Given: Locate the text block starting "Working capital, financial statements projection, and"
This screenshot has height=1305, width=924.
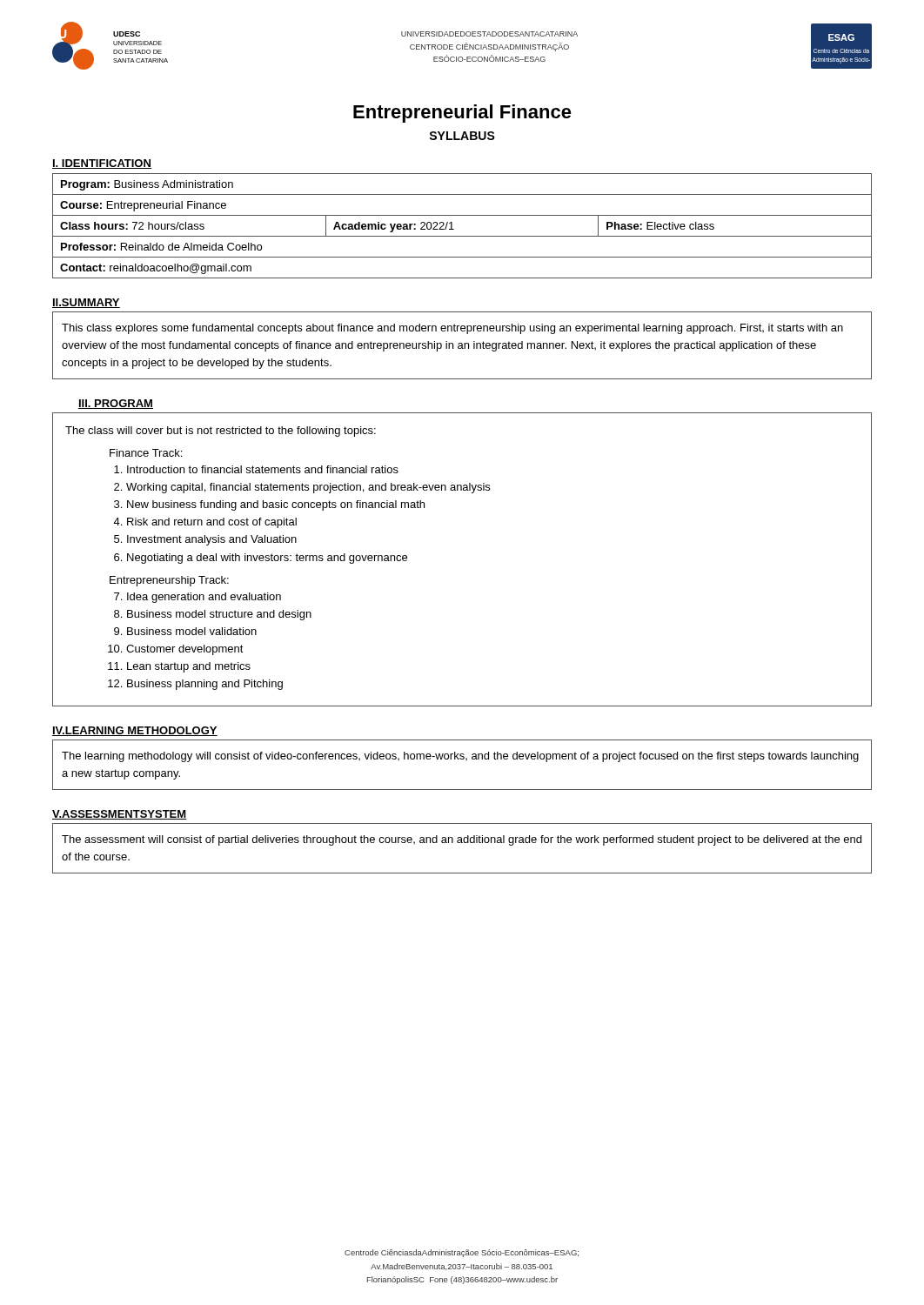Looking at the screenshot, I should pos(308,487).
